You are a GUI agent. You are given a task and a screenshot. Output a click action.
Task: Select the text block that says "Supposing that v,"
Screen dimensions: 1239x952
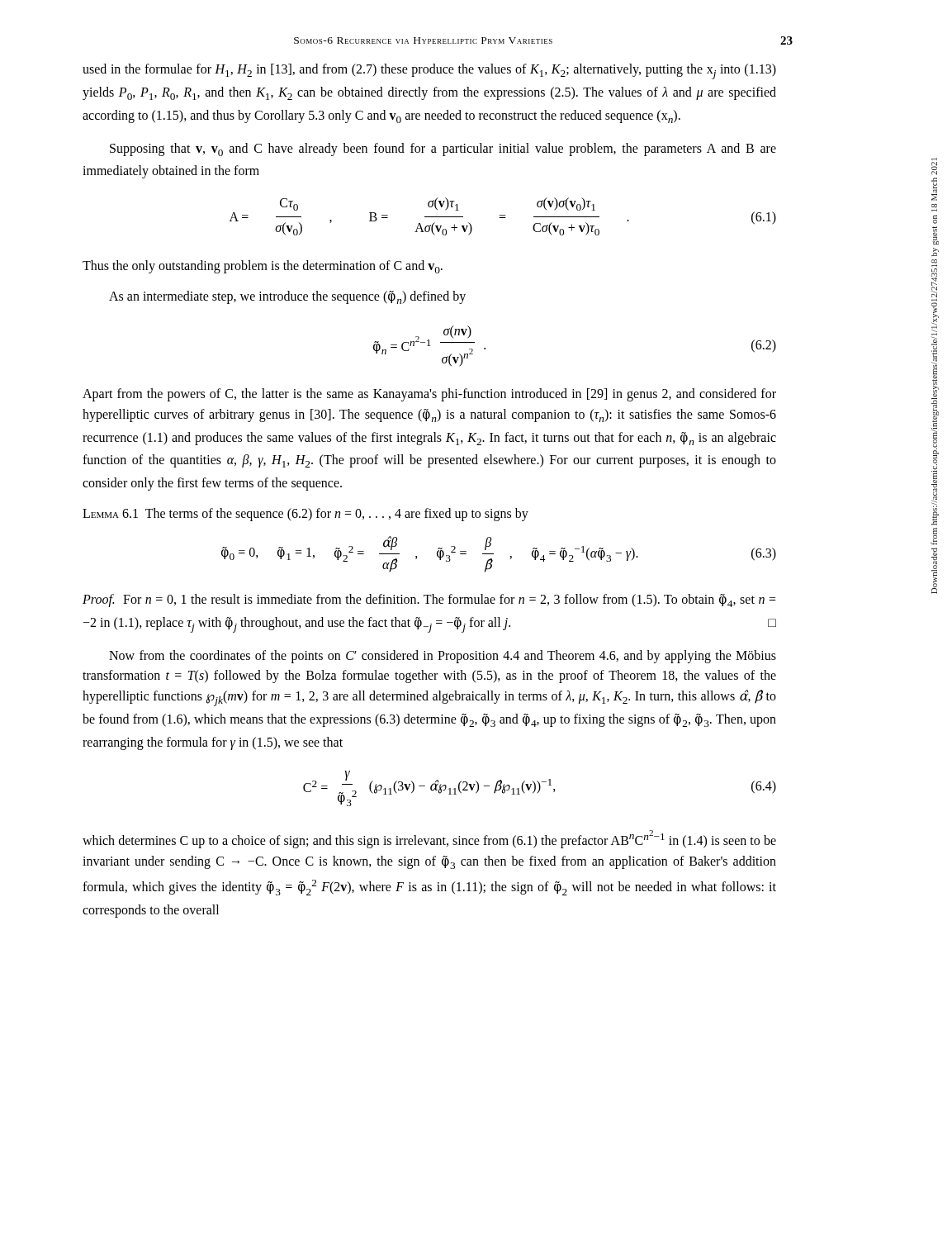(429, 159)
